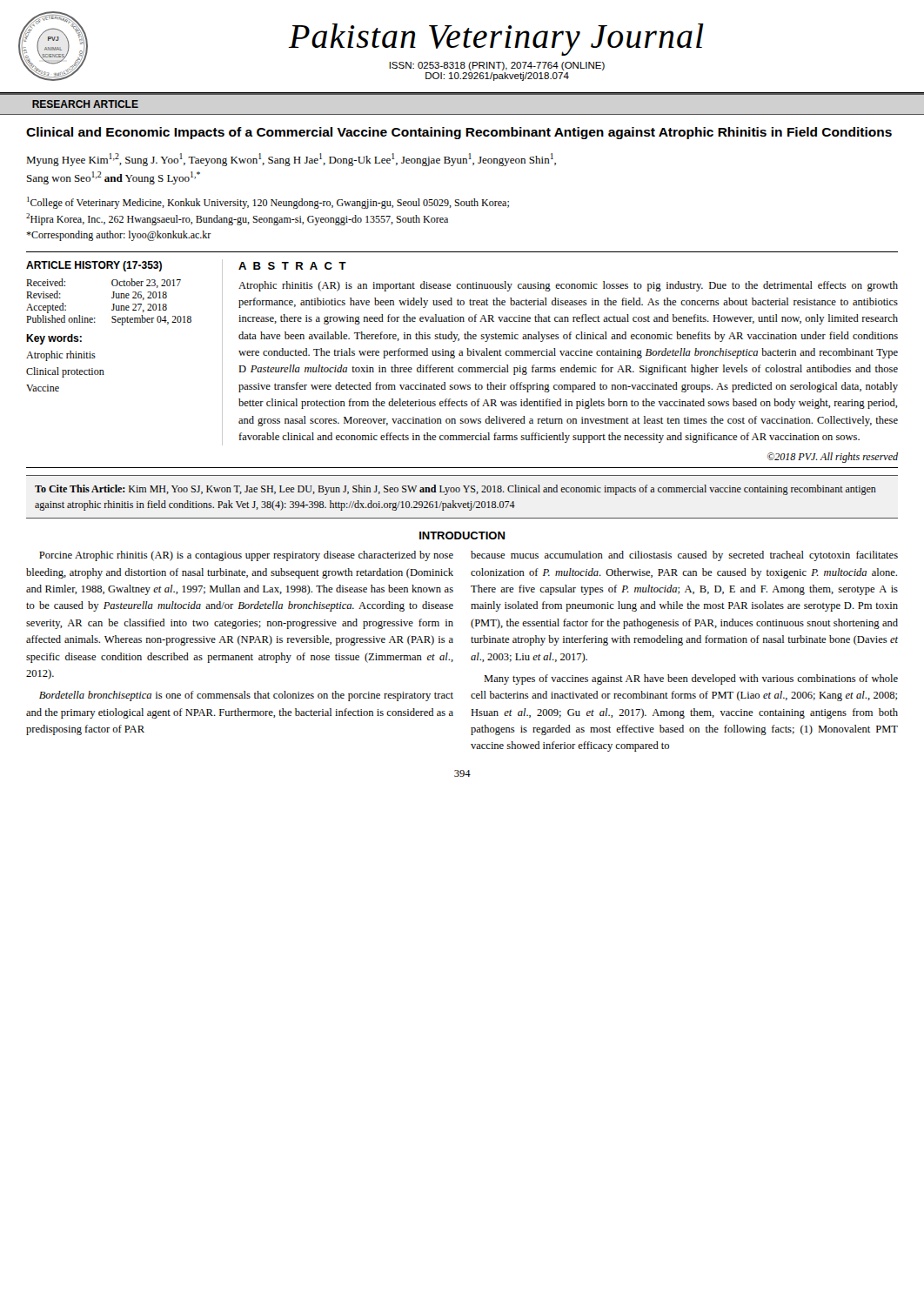Click the passage that begins "Atrophic rhinitis (AR)"
Image resolution: width=924 pixels, height=1305 pixels.
568,361
